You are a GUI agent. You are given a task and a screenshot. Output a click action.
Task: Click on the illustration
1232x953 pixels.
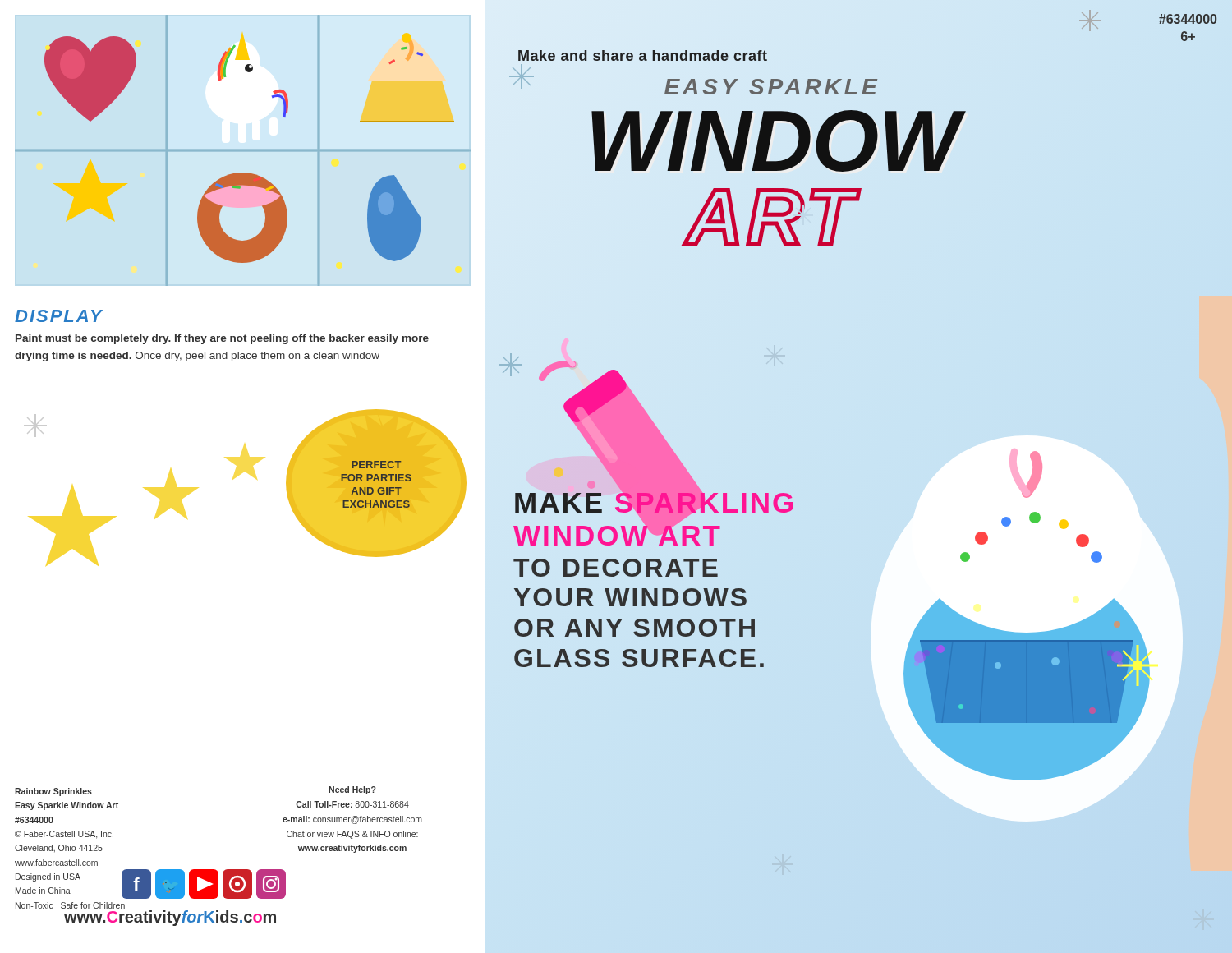point(241,485)
